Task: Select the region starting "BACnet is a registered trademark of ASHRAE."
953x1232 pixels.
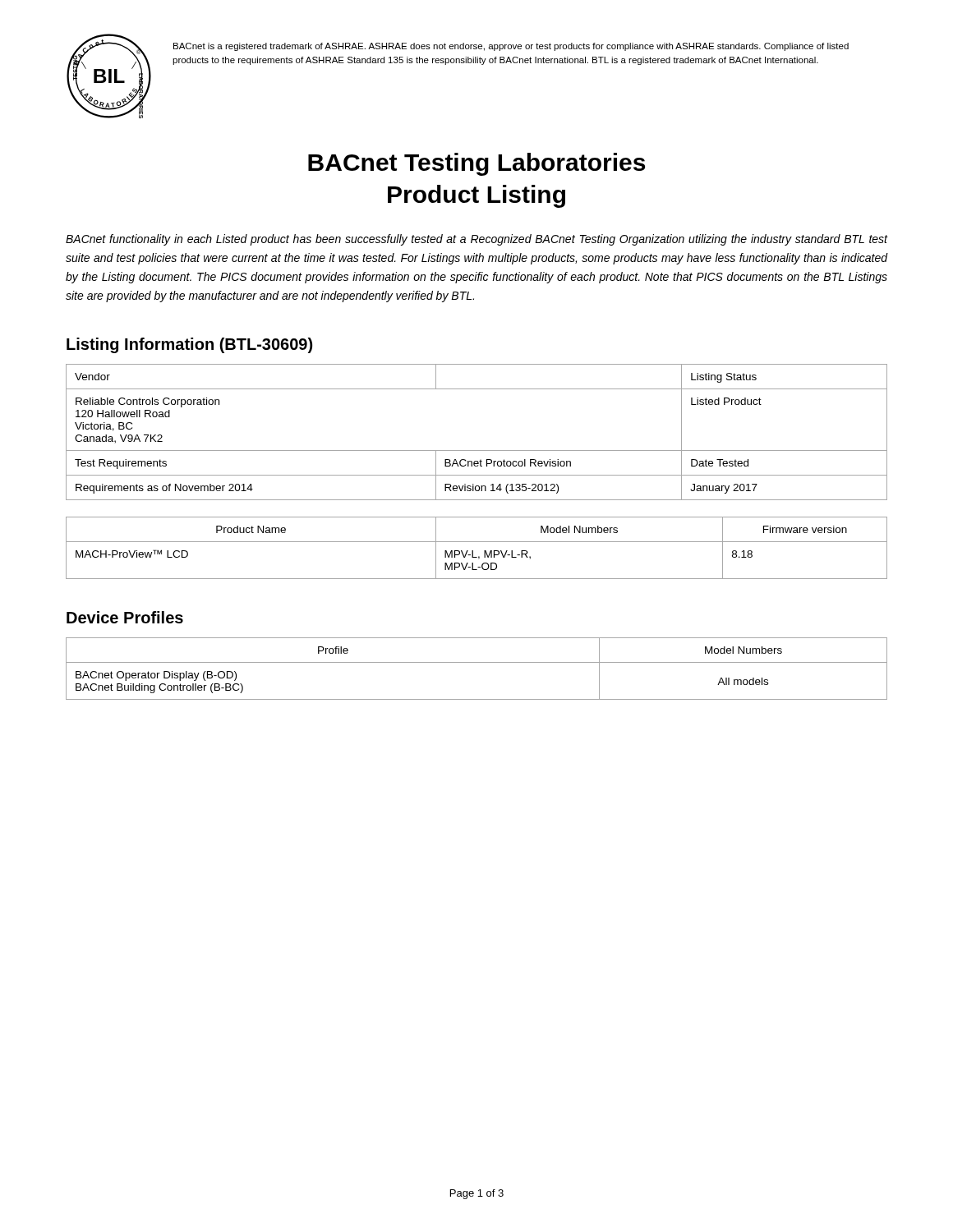Action: point(511,53)
